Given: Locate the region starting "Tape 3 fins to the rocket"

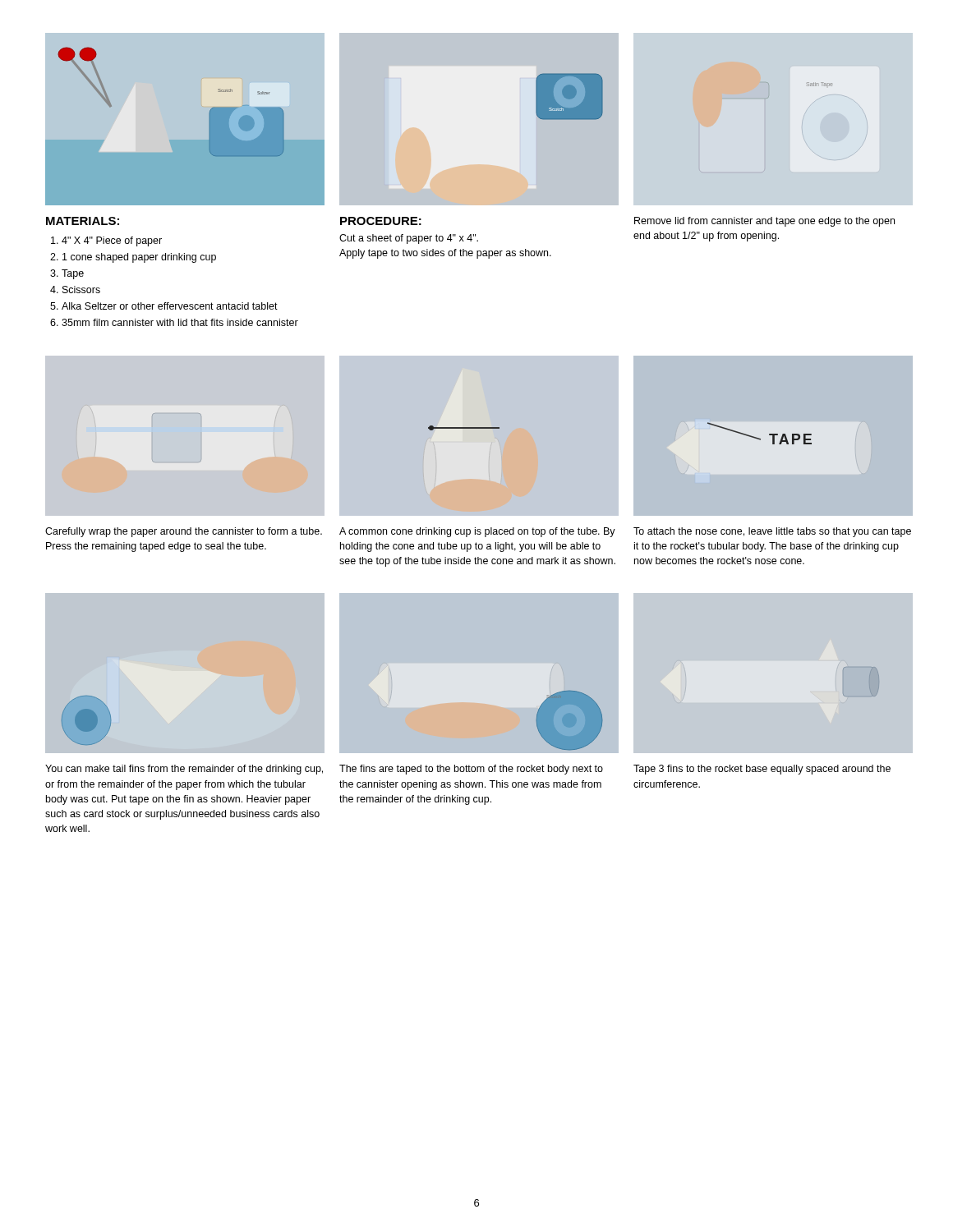Looking at the screenshot, I should tap(762, 777).
